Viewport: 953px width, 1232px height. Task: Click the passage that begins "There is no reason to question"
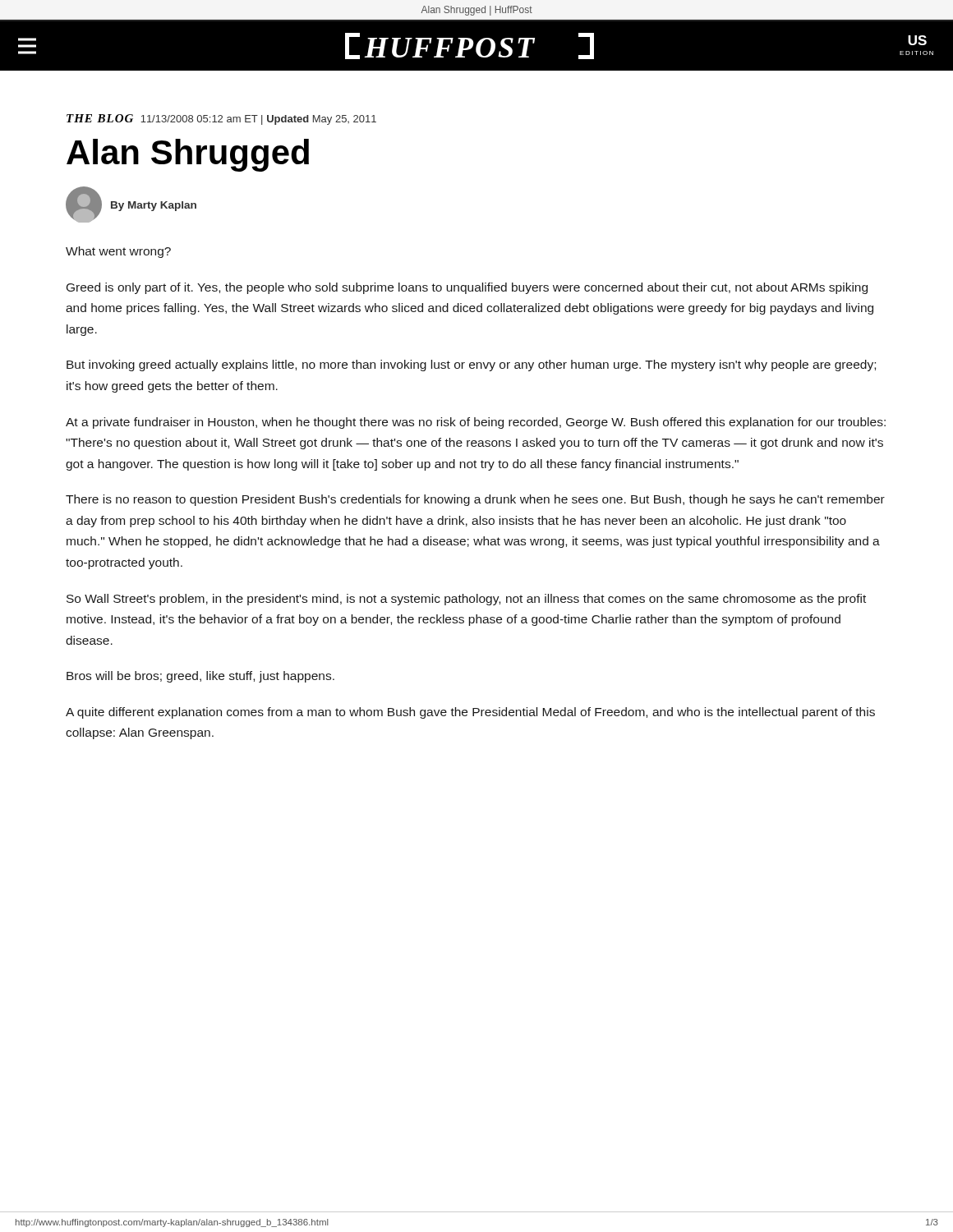[x=475, y=531]
